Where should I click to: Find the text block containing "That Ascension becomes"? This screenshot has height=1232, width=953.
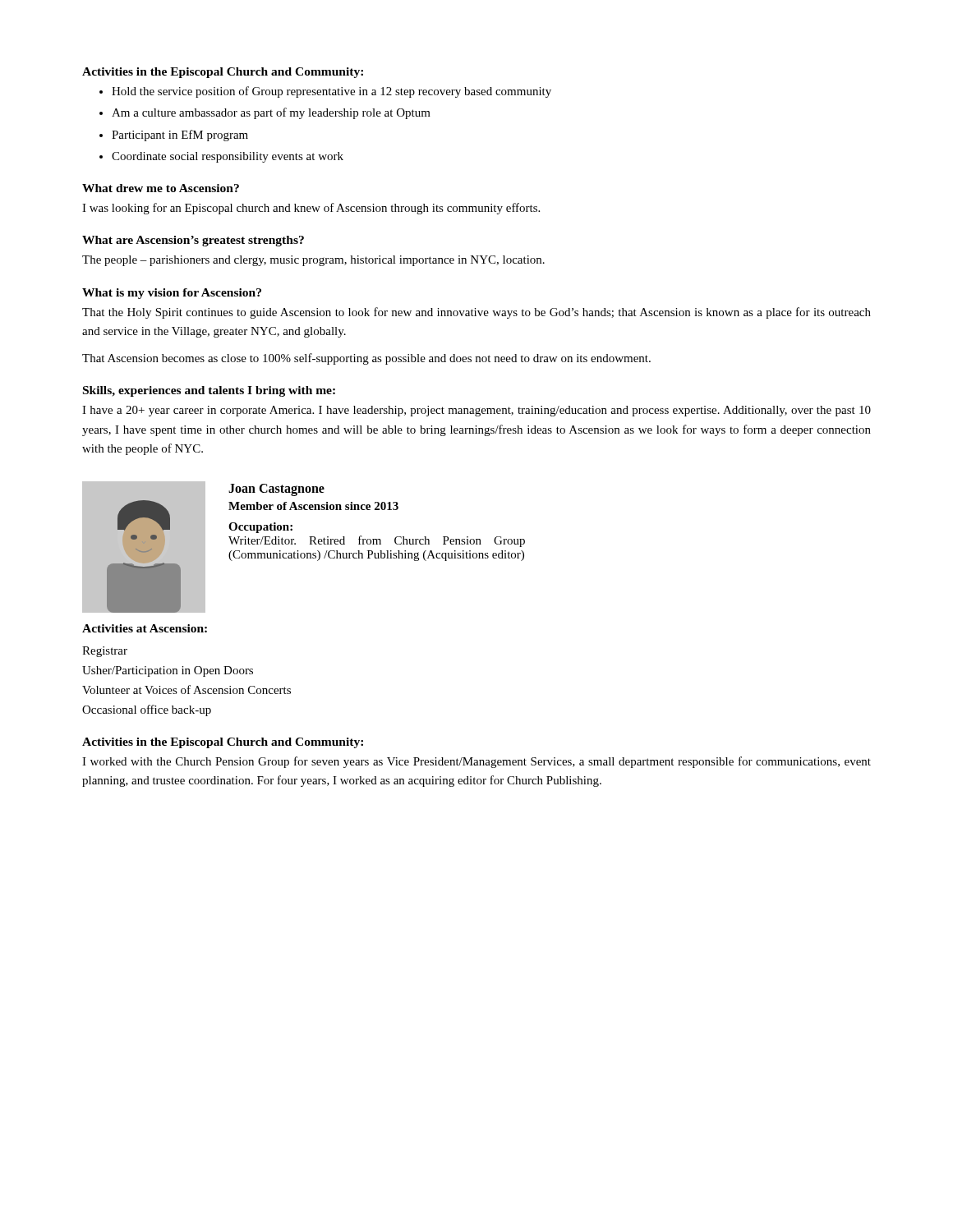pyautogui.click(x=367, y=358)
